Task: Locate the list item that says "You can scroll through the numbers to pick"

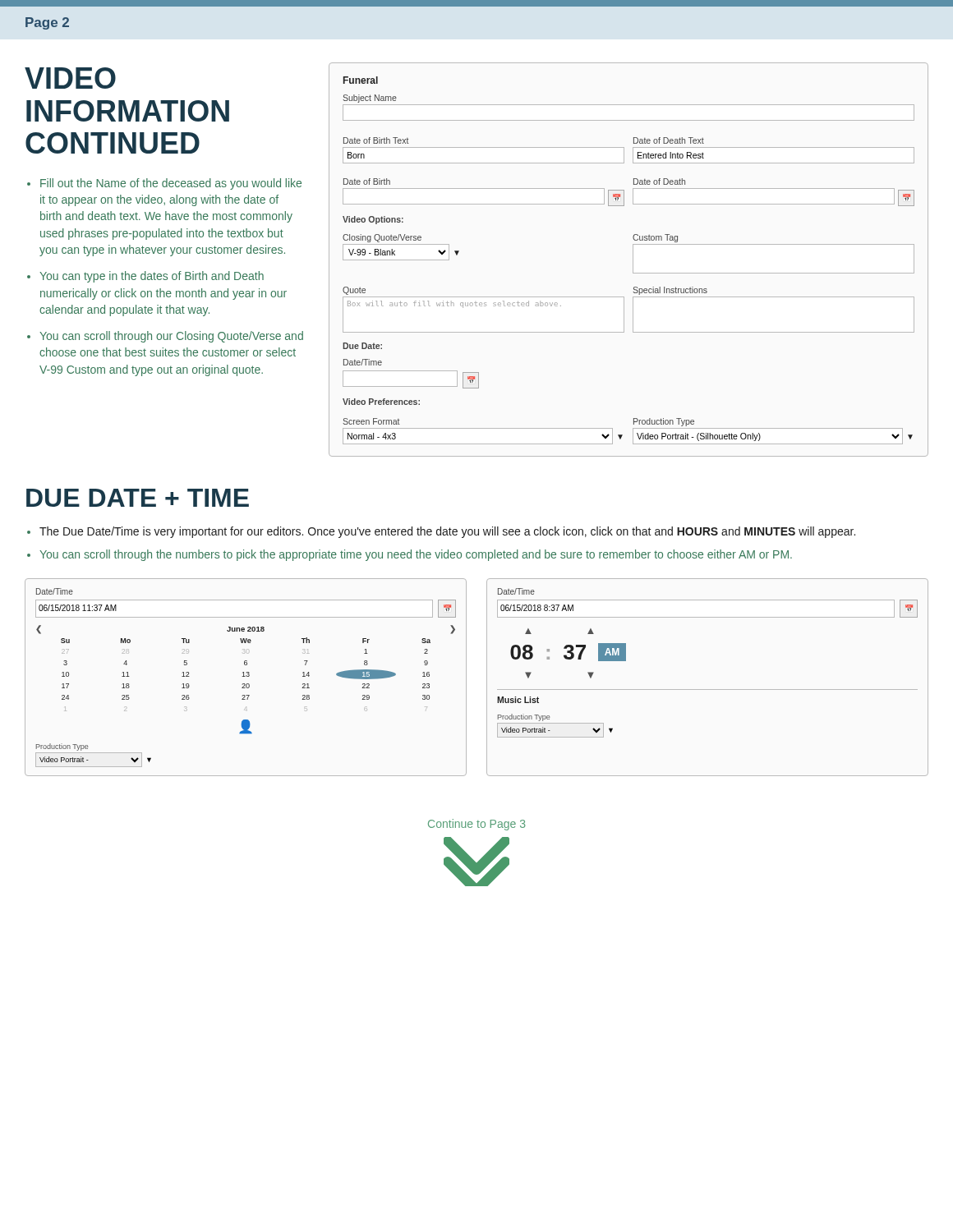Action: click(x=416, y=555)
